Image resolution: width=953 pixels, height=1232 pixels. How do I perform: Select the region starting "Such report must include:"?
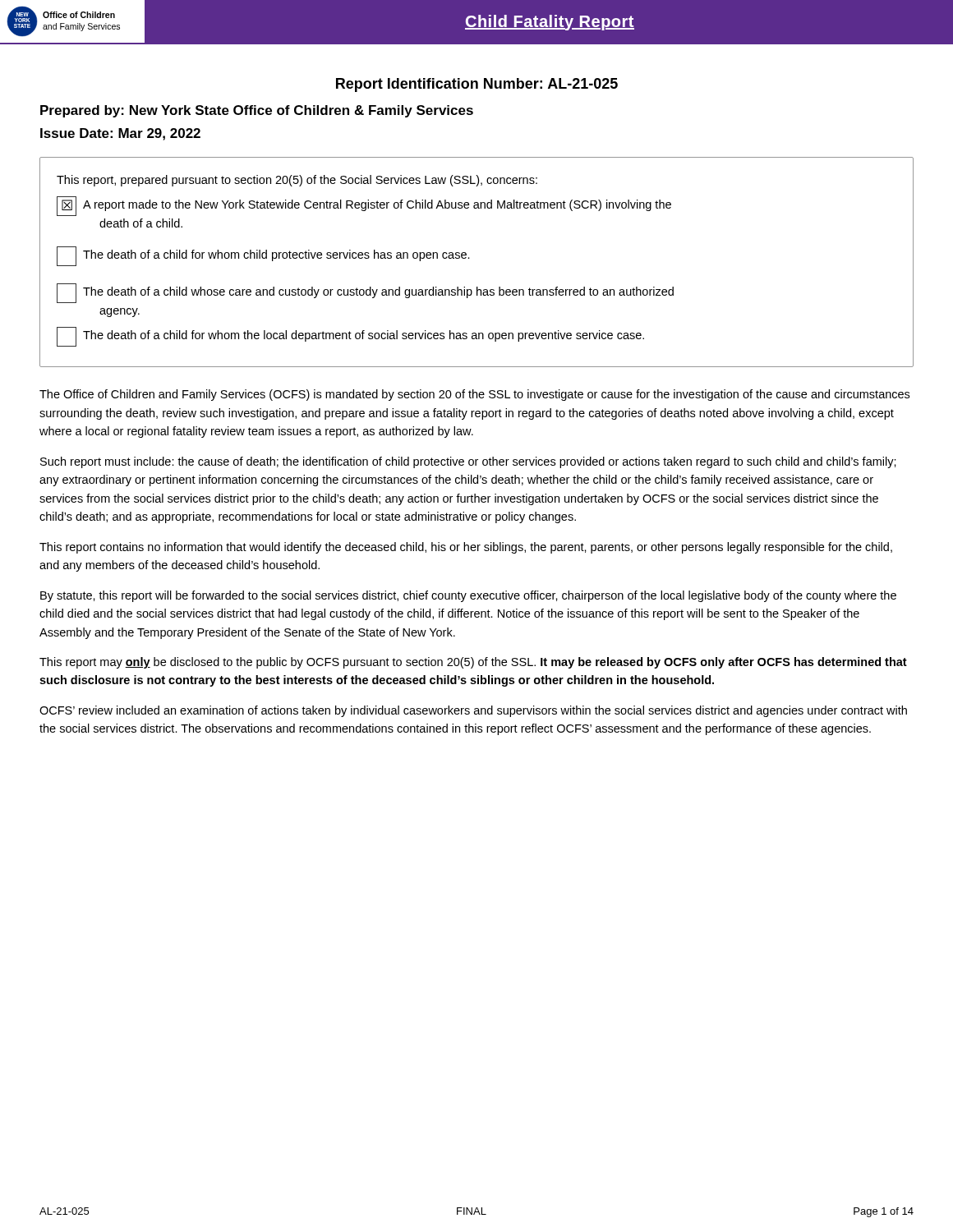[x=468, y=489]
